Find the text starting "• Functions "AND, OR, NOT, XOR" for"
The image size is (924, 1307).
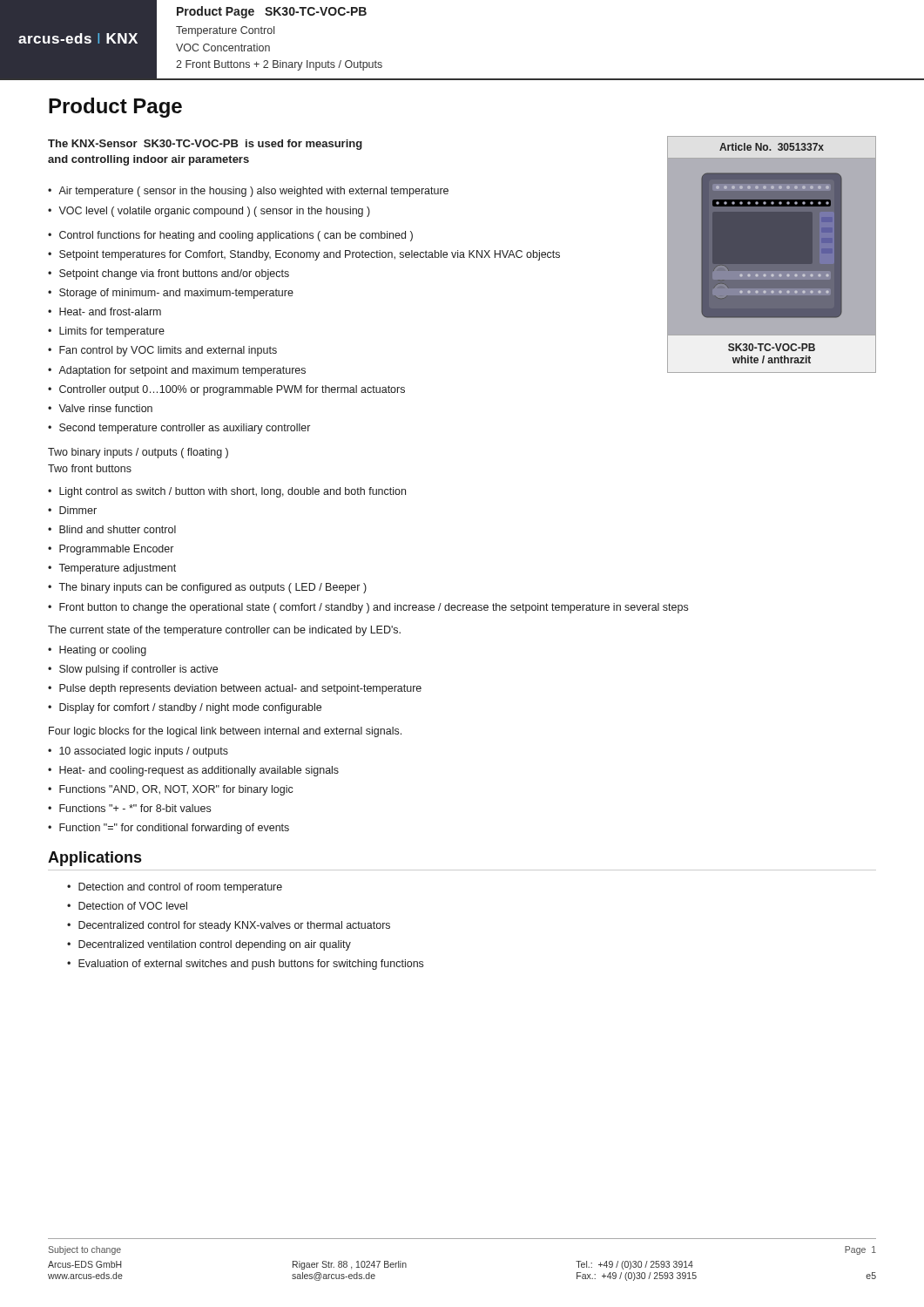(x=171, y=790)
